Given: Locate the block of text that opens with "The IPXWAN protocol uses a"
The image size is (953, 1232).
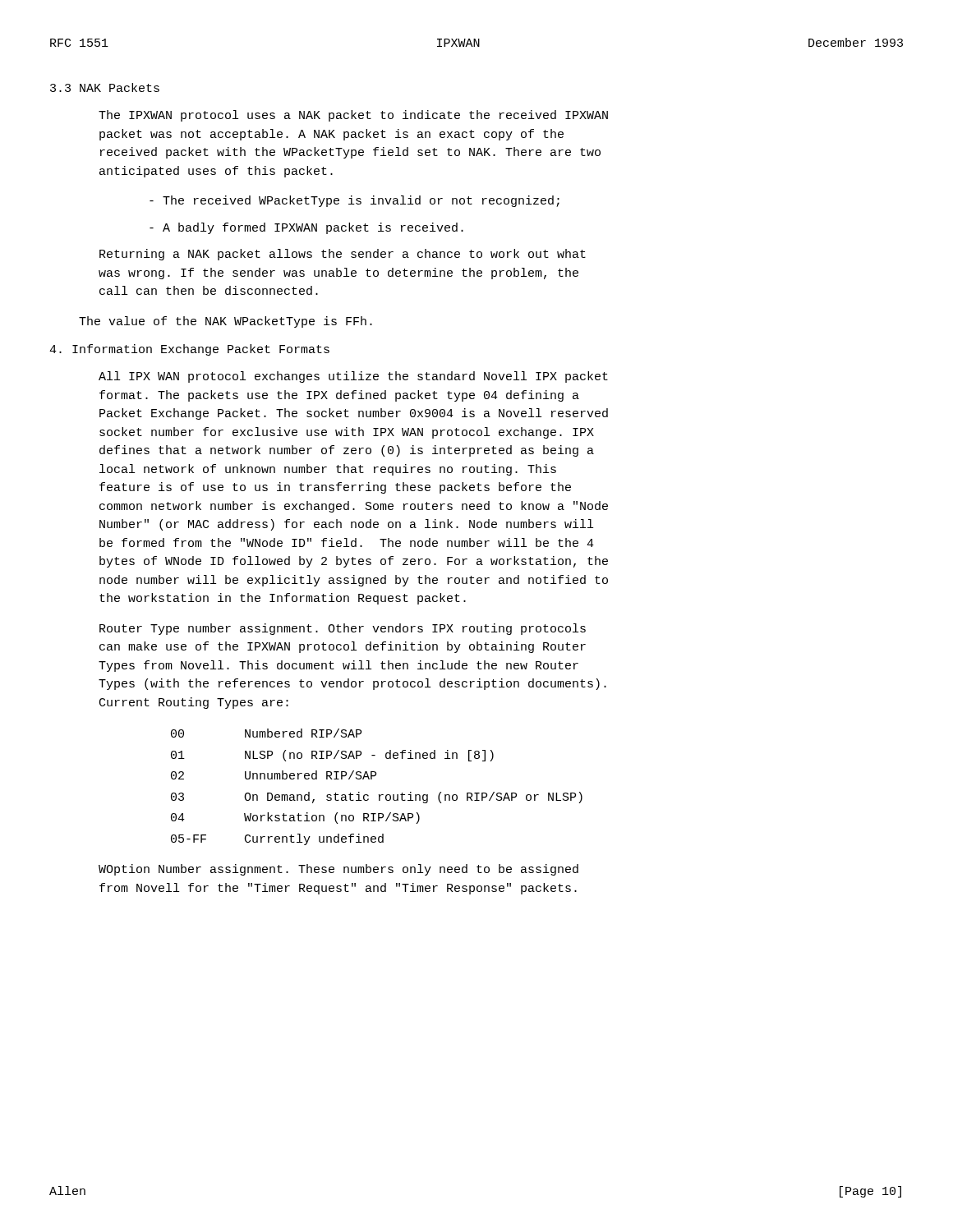Looking at the screenshot, I should tap(354, 144).
